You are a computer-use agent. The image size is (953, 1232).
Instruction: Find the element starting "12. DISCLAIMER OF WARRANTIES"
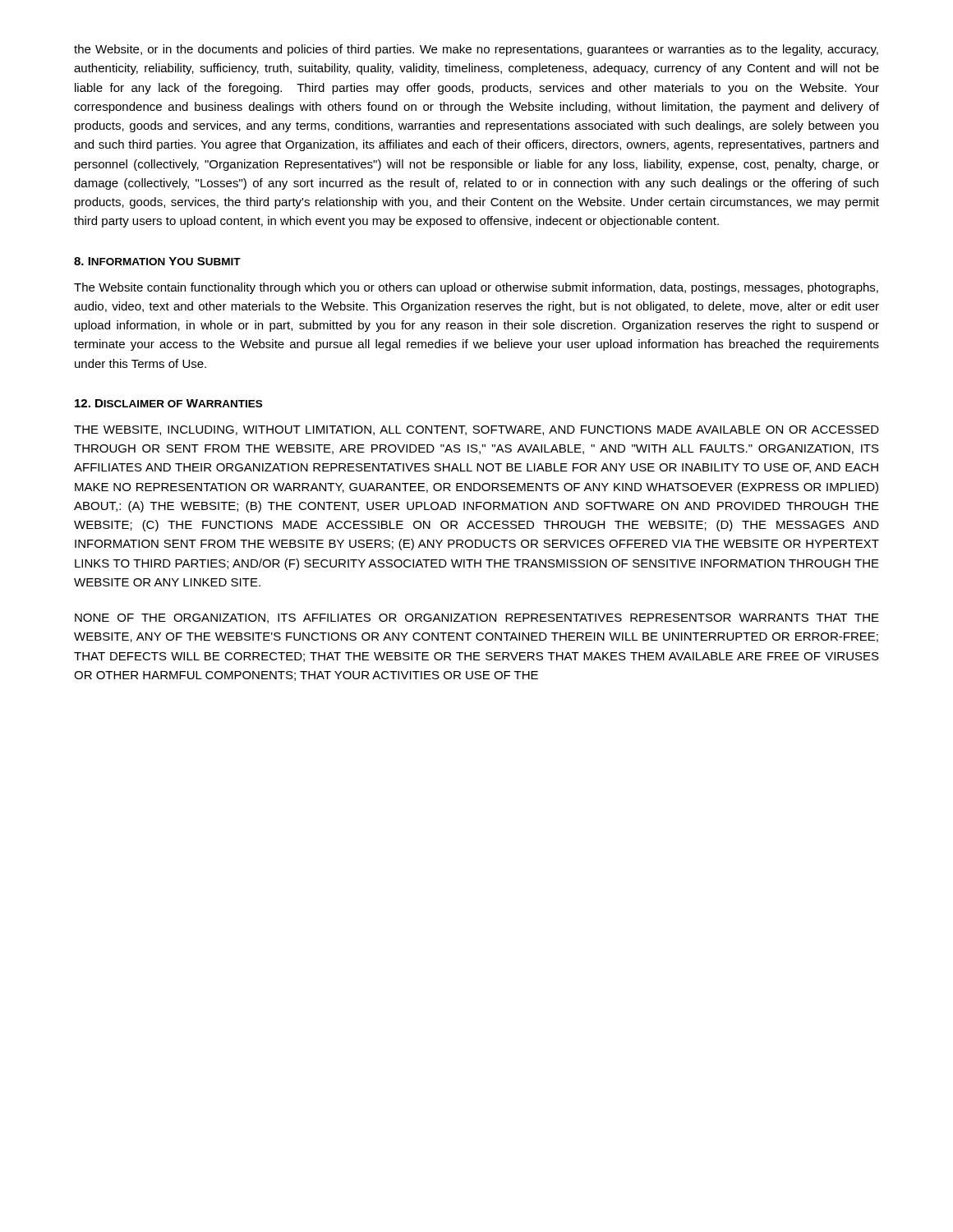point(168,403)
